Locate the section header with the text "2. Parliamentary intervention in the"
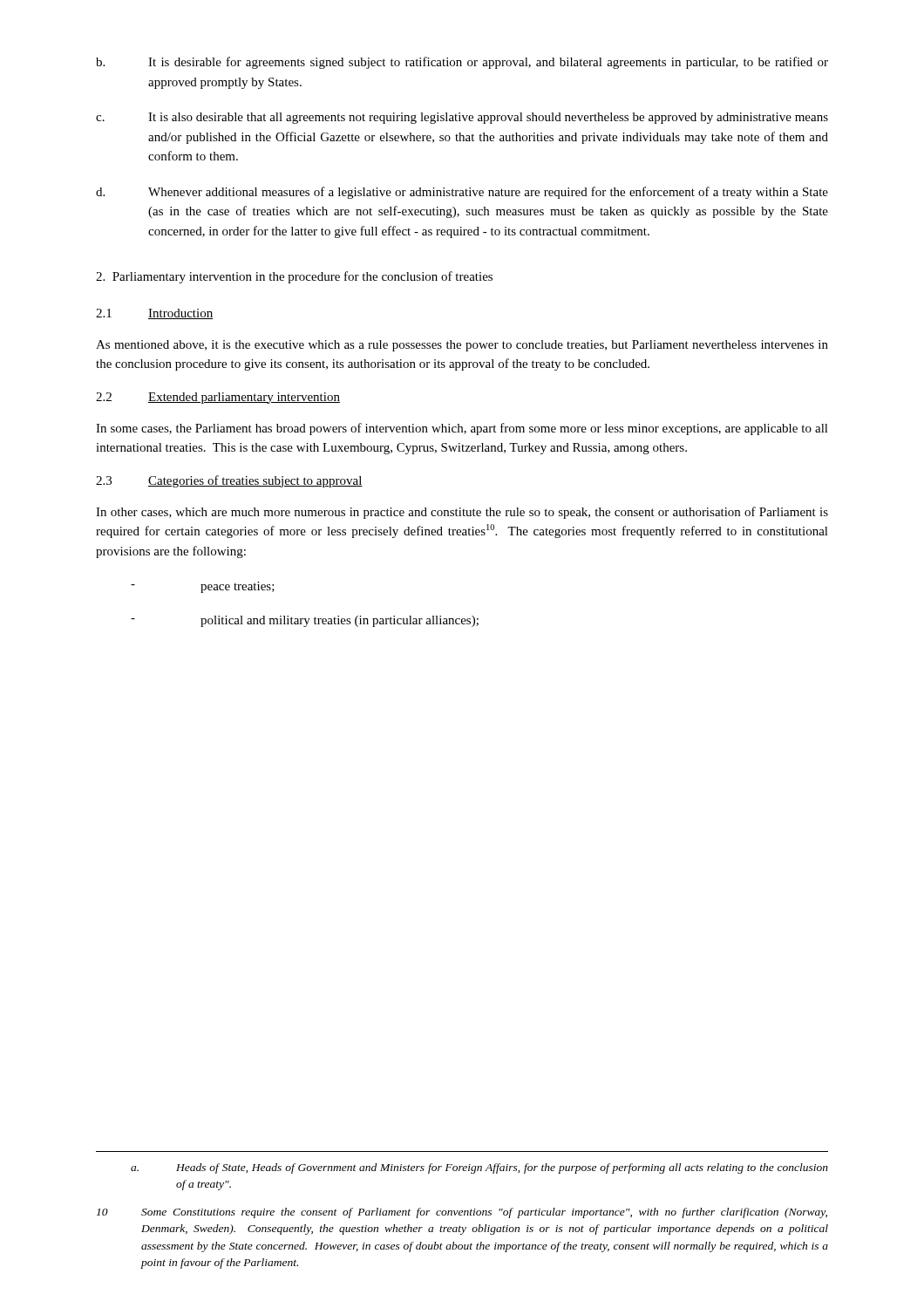Screen dimensions: 1308x924 (x=295, y=276)
